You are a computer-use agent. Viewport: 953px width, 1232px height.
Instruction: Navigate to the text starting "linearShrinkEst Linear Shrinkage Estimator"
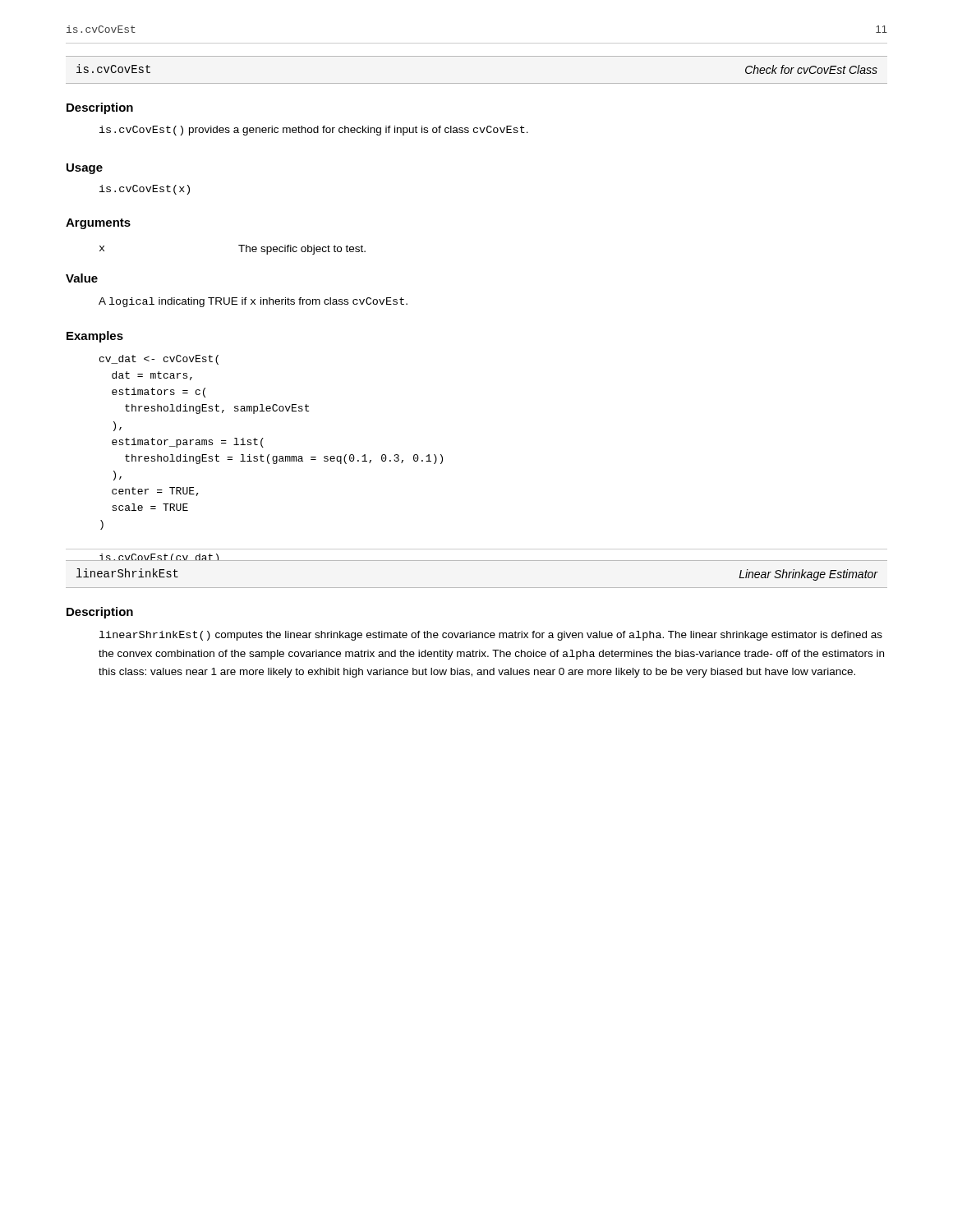[126, 575]
